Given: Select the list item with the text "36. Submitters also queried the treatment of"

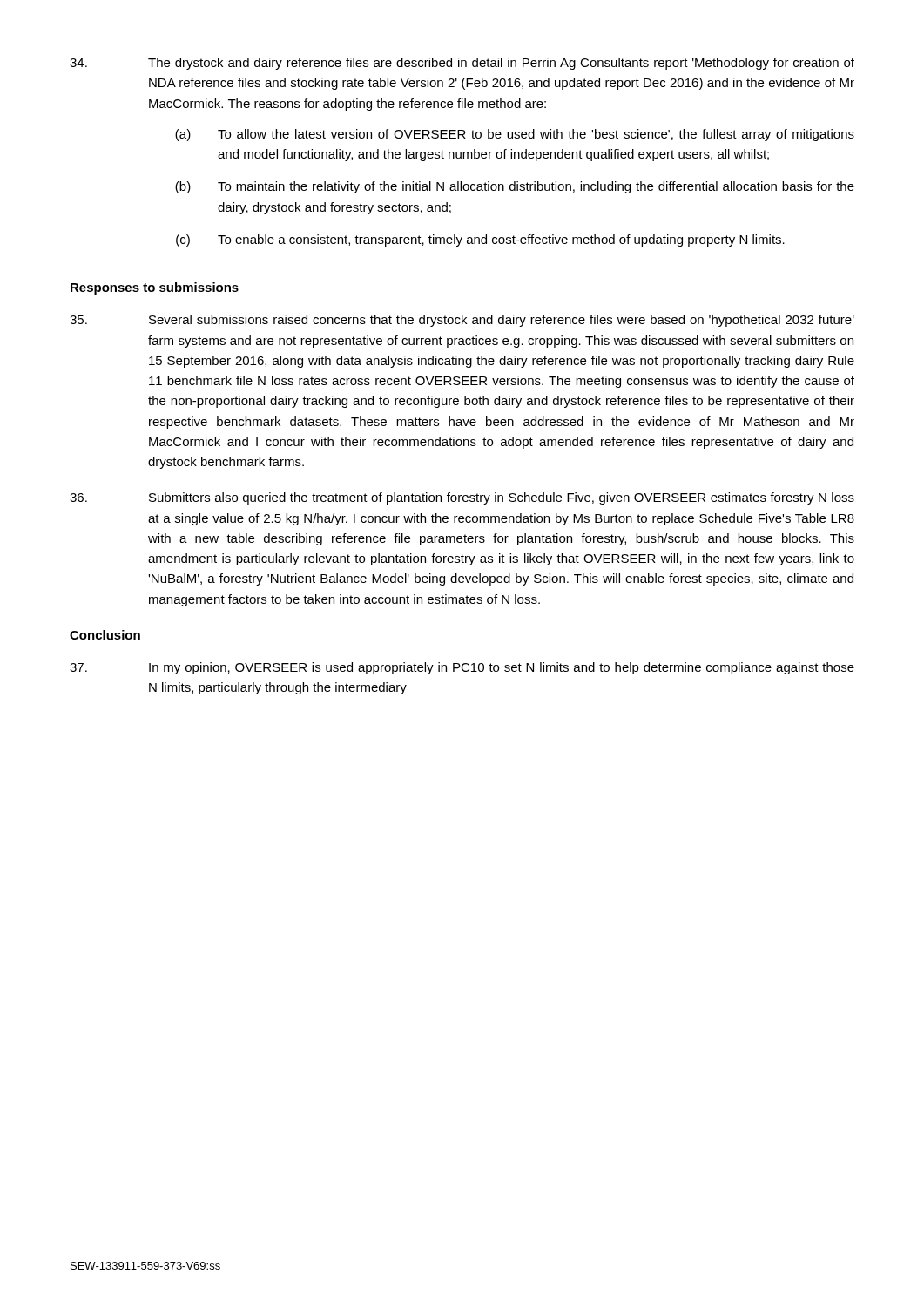Looking at the screenshot, I should pyautogui.click(x=462, y=548).
